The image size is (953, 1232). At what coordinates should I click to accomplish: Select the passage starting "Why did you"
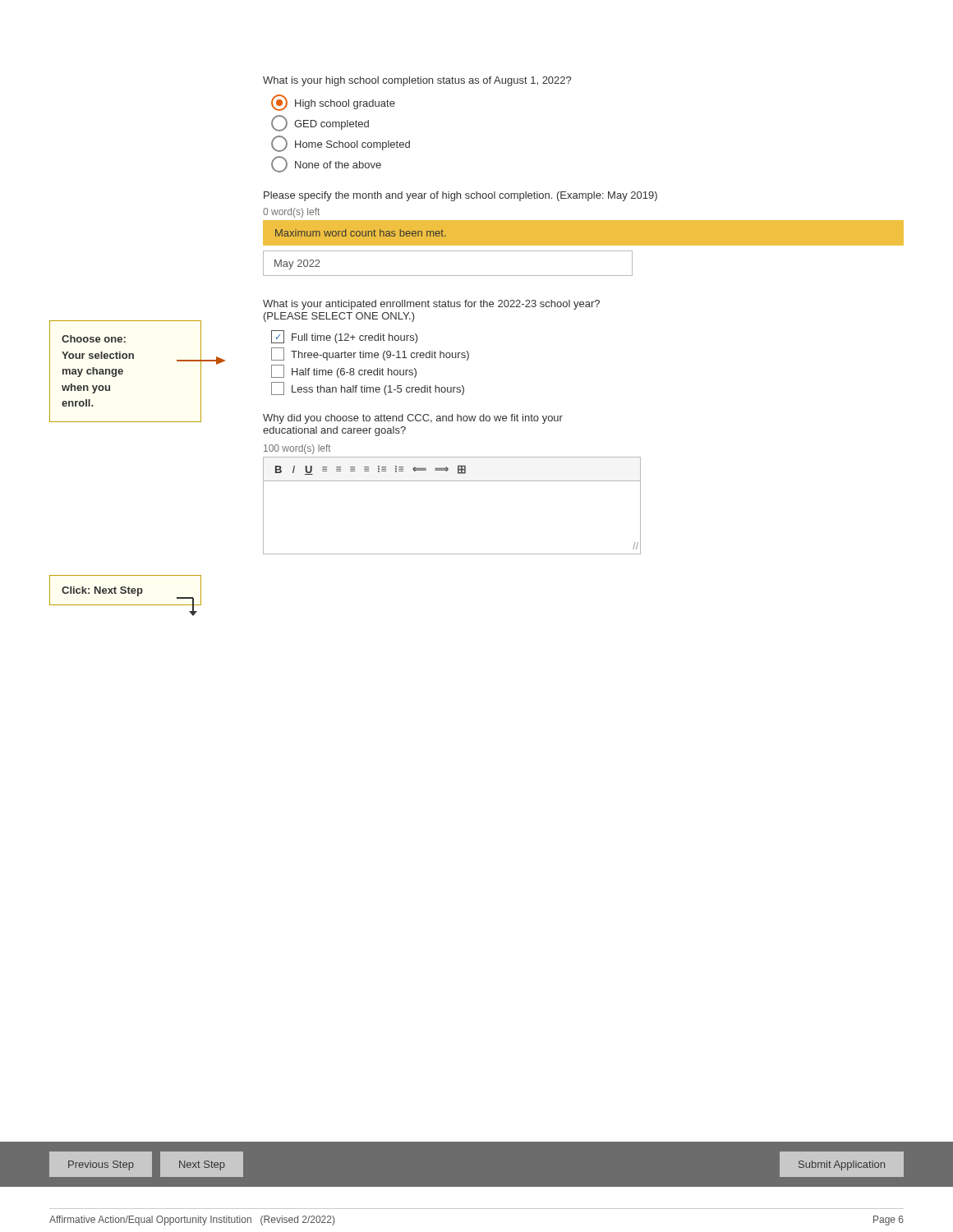413,424
